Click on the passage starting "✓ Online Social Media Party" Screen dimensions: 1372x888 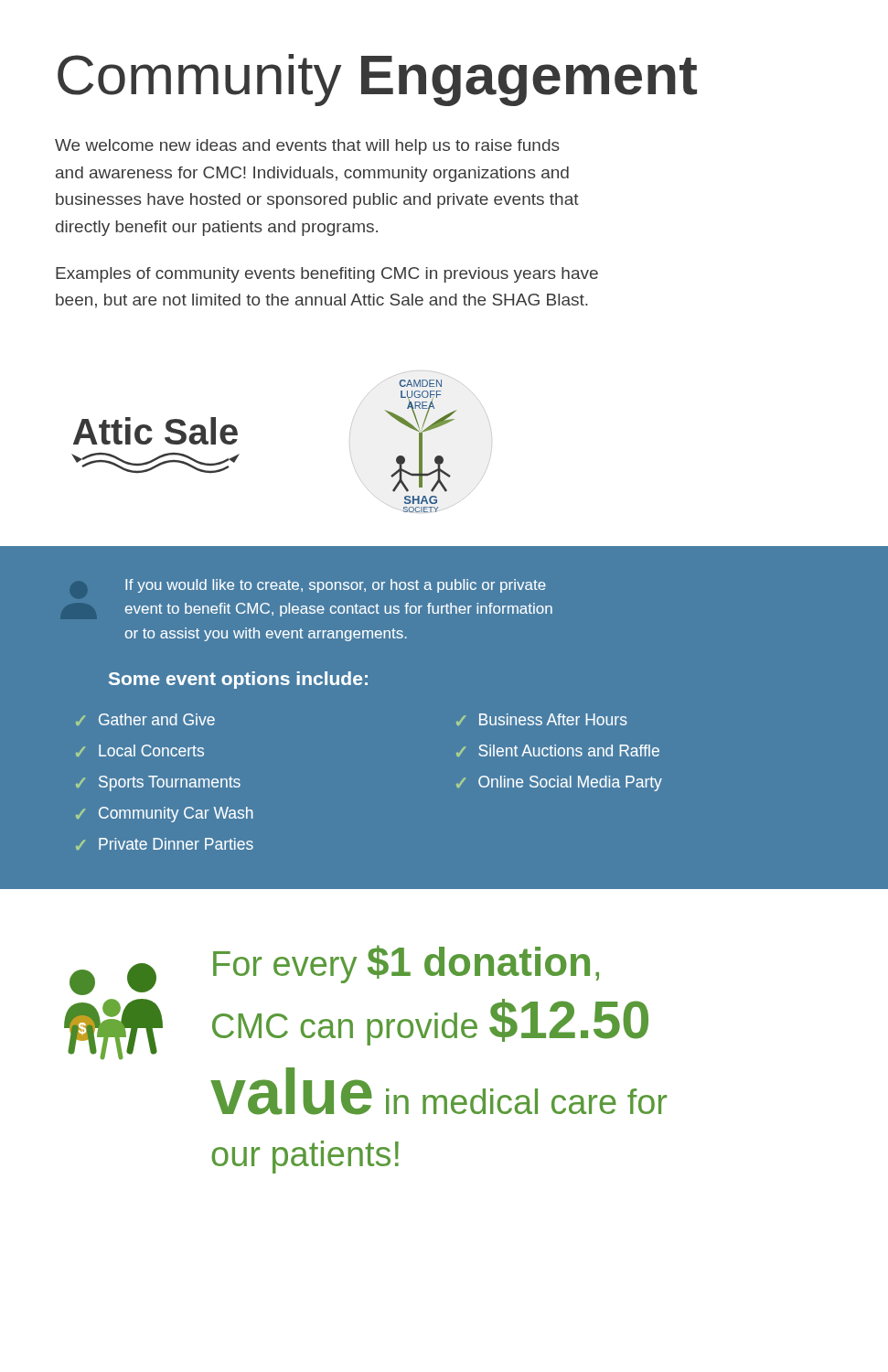click(x=558, y=783)
